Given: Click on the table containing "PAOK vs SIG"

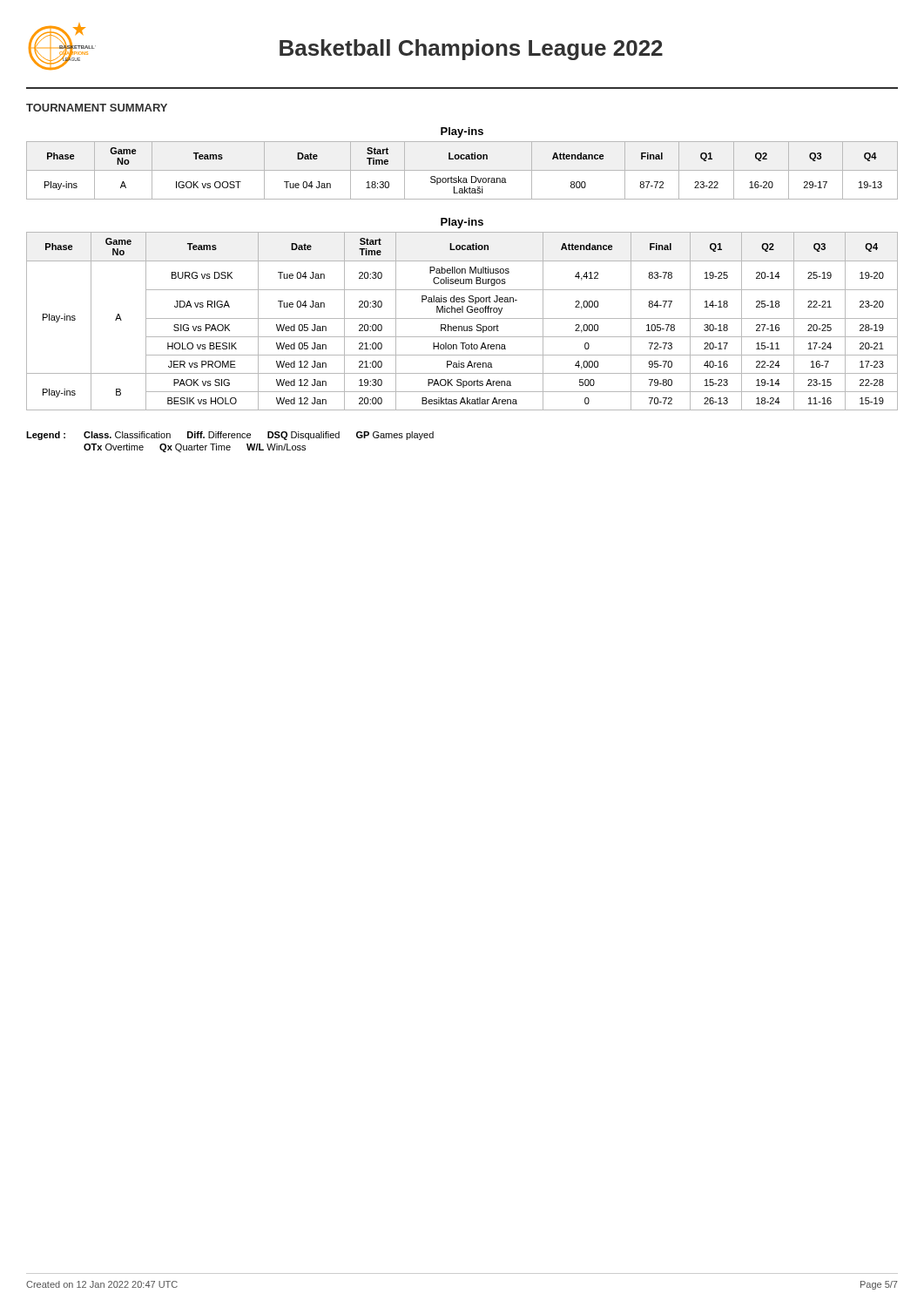Looking at the screenshot, I should 462,321.
